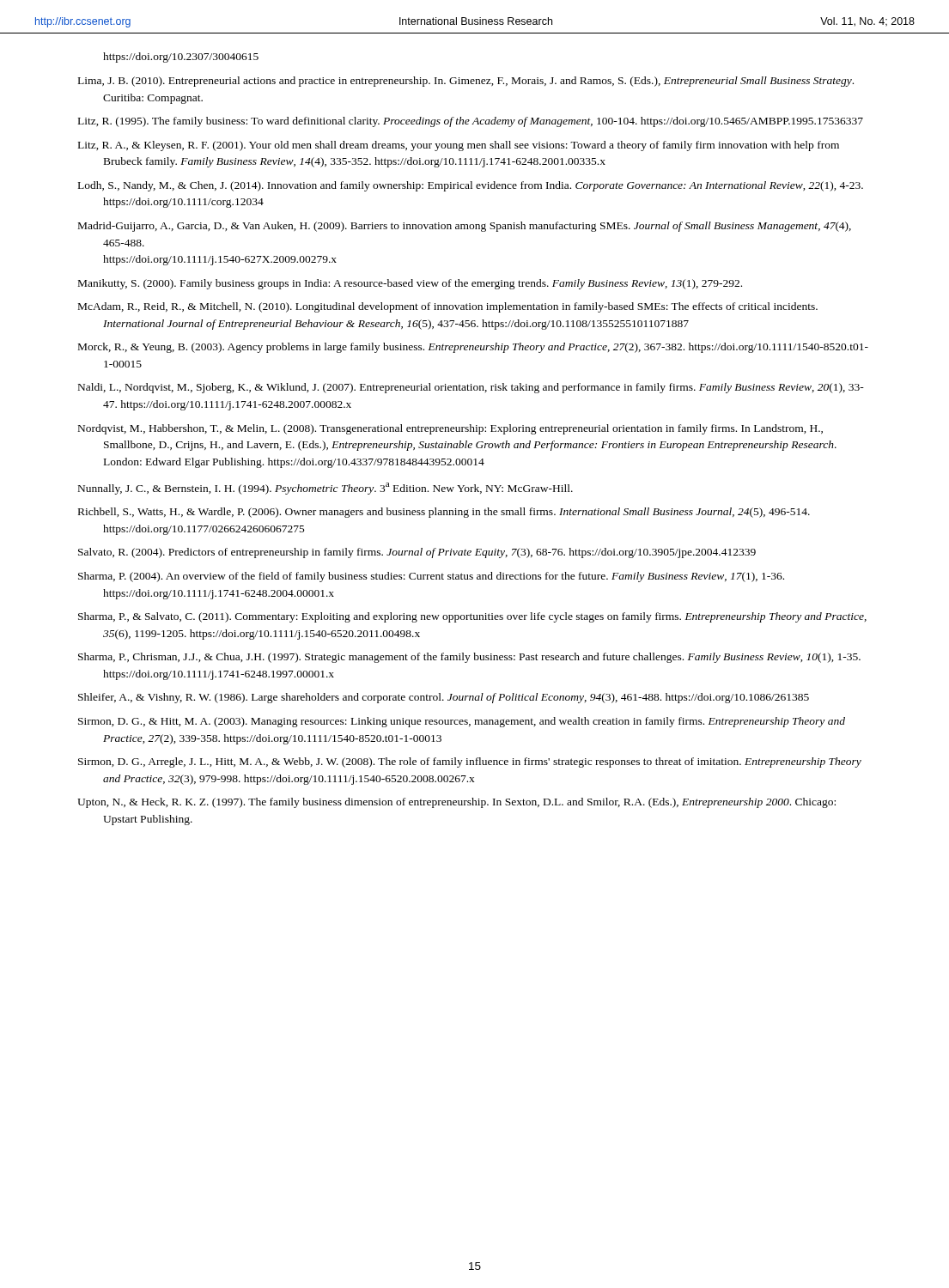Select the list item with the text "Sharma, P., Chrisman,"
This screenshot has height=1288, width=949.
(469, 665)
